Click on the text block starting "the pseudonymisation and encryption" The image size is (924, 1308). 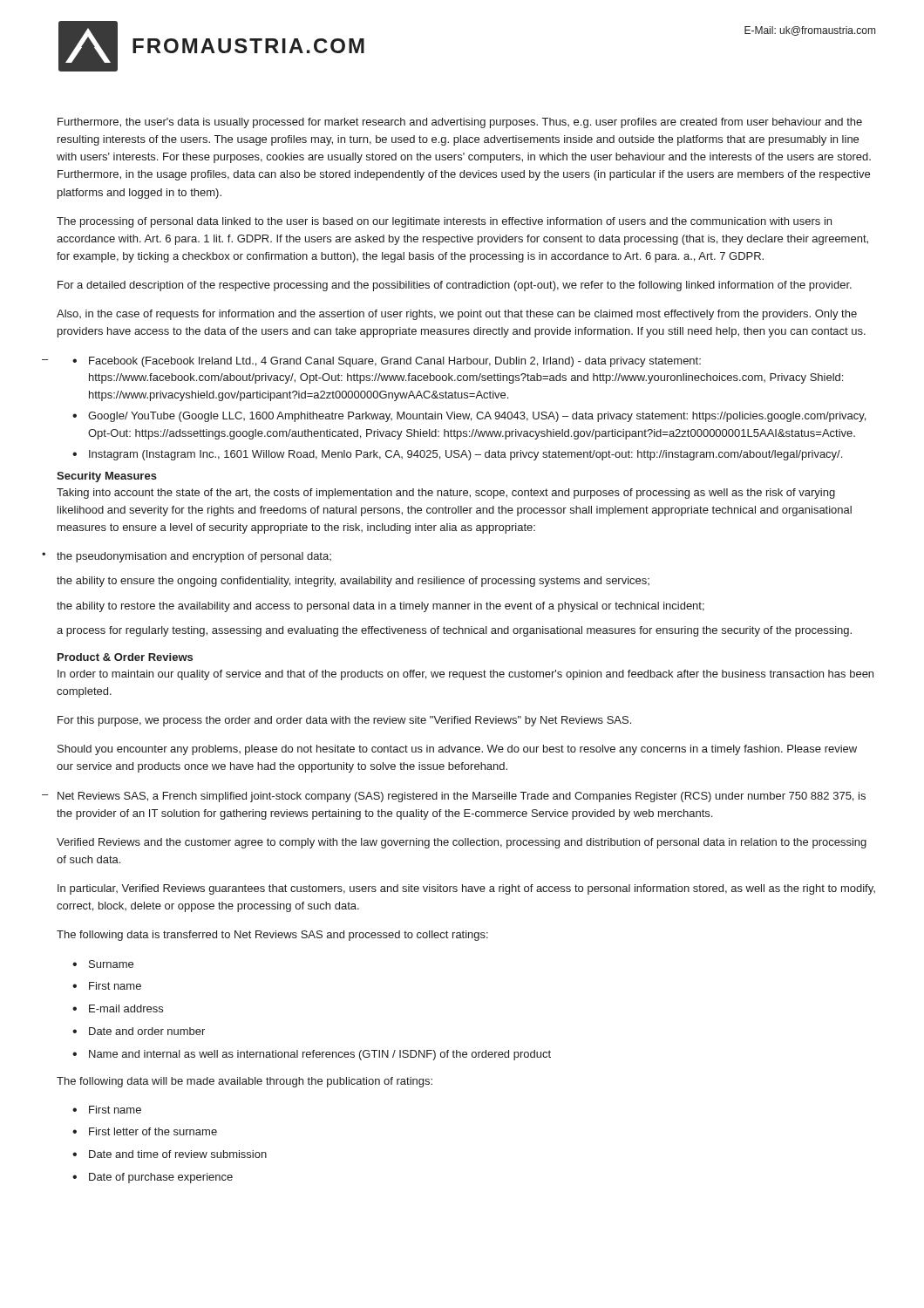(194, 556)
